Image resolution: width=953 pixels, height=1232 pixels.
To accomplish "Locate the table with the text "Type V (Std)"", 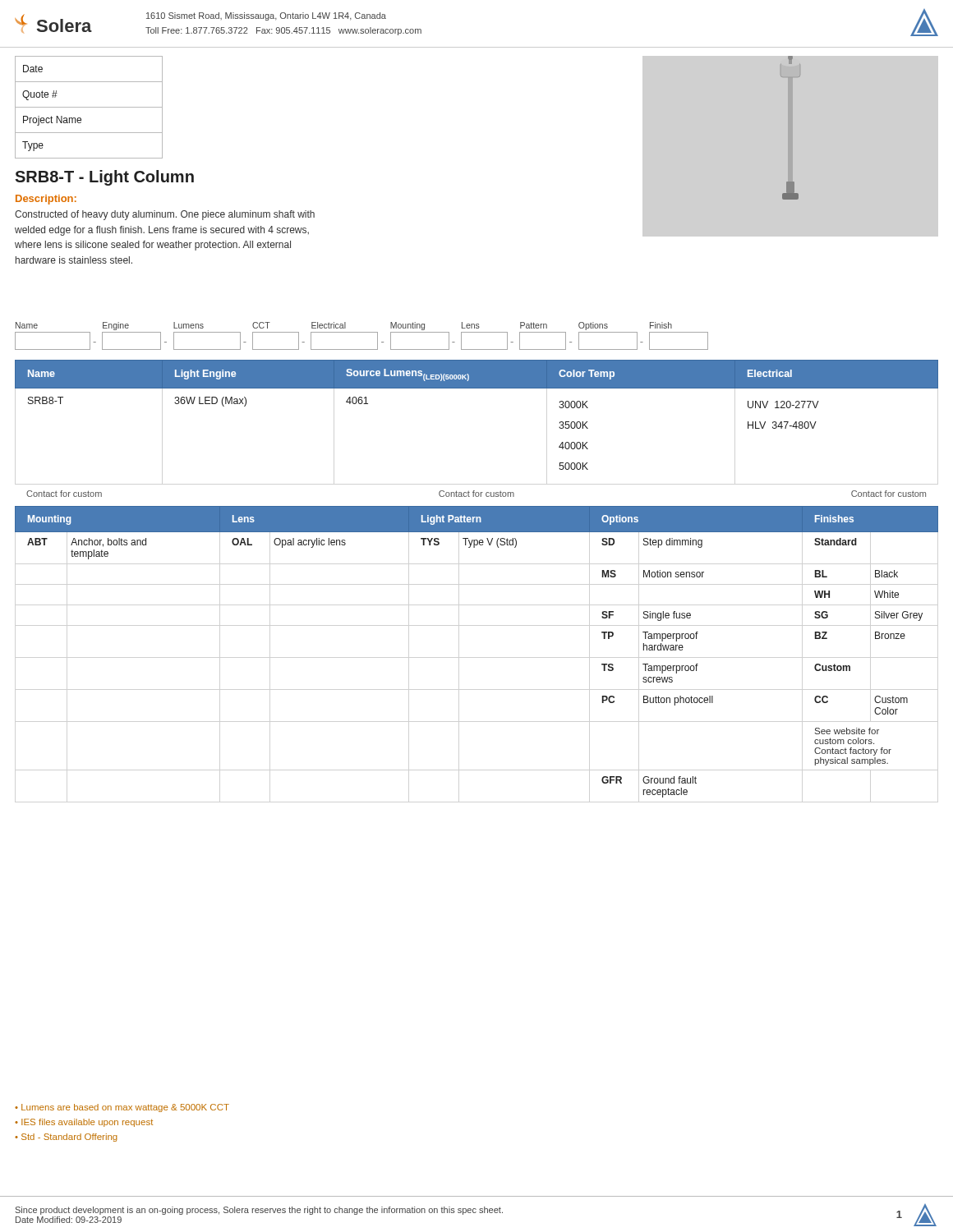I will point(476,654).
